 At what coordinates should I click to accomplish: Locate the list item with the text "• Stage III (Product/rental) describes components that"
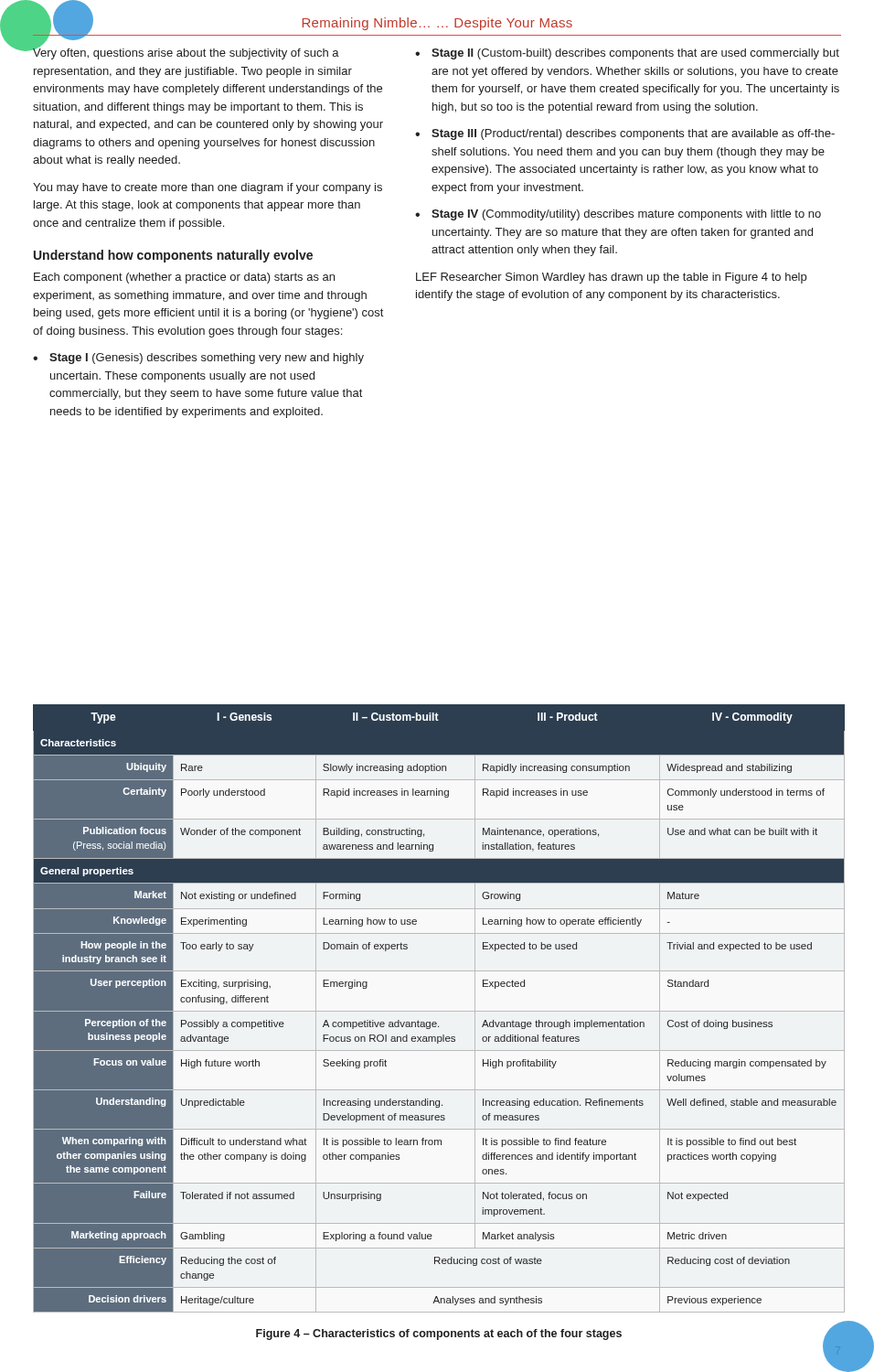(630, 160)
